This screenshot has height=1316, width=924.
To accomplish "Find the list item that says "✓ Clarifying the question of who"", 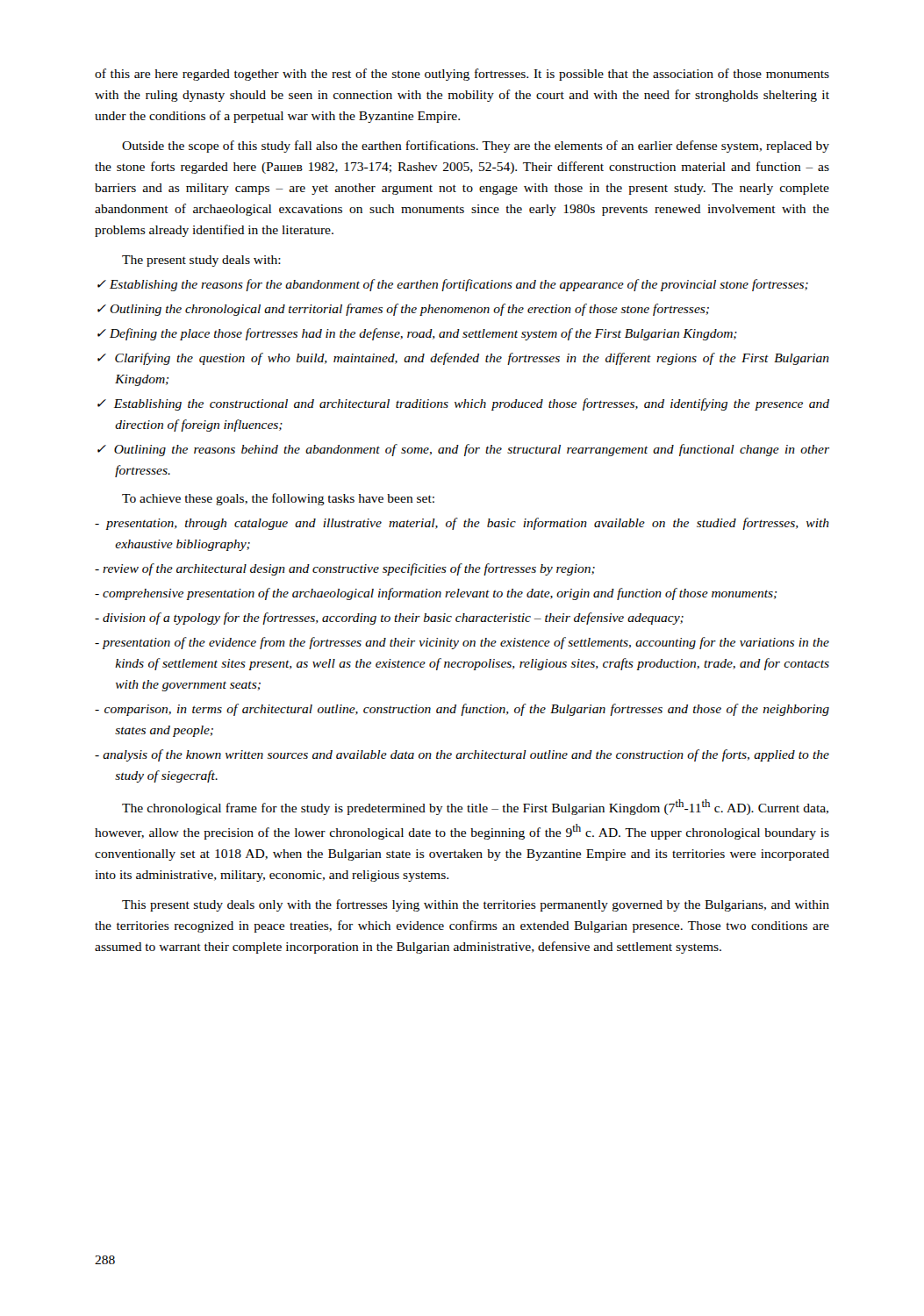I will (462, 368).
